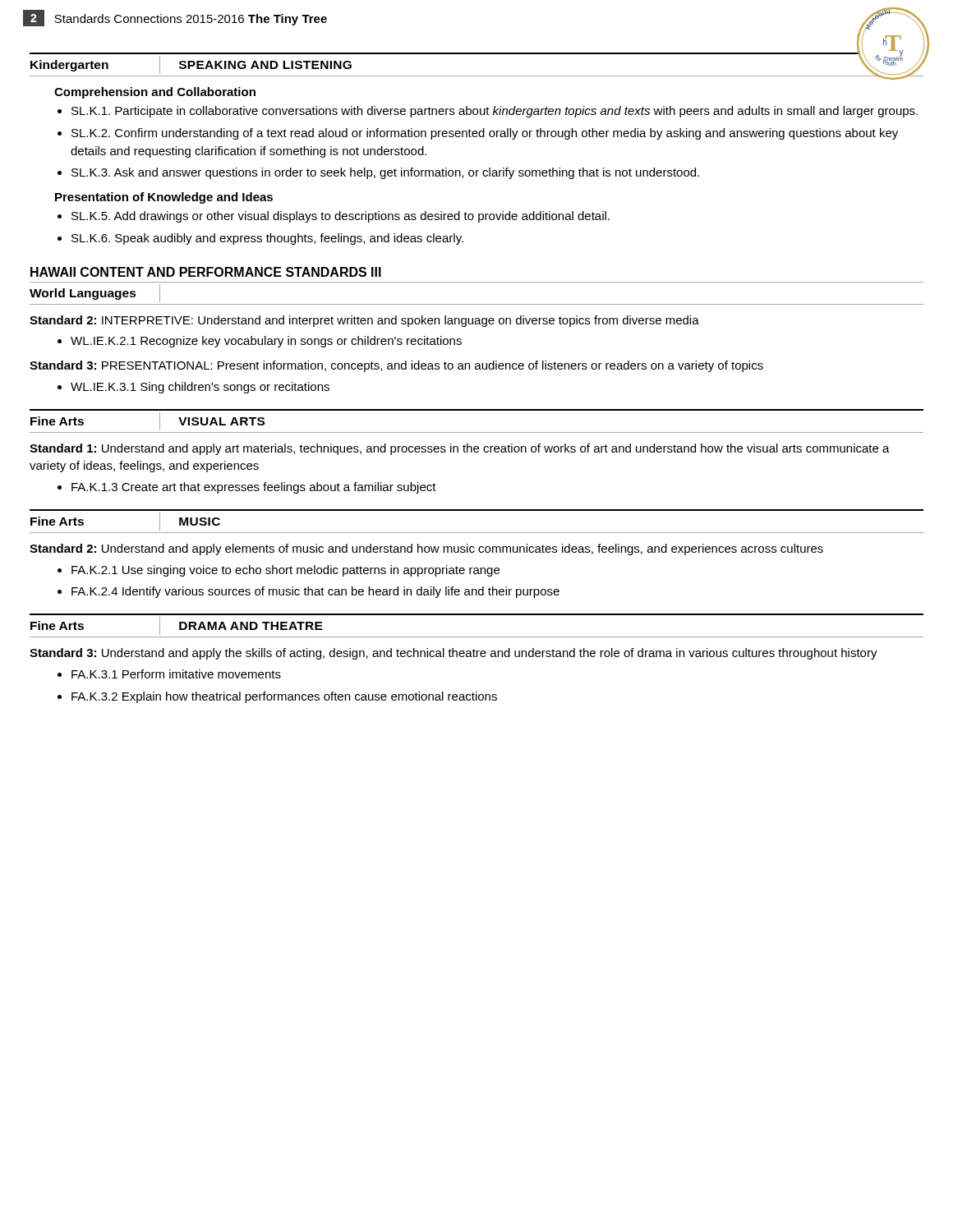Navigate to the block starting "SL.K.2. Confirm understanding"
This screenshot has height=1232, width=953.
coord(484,141)
